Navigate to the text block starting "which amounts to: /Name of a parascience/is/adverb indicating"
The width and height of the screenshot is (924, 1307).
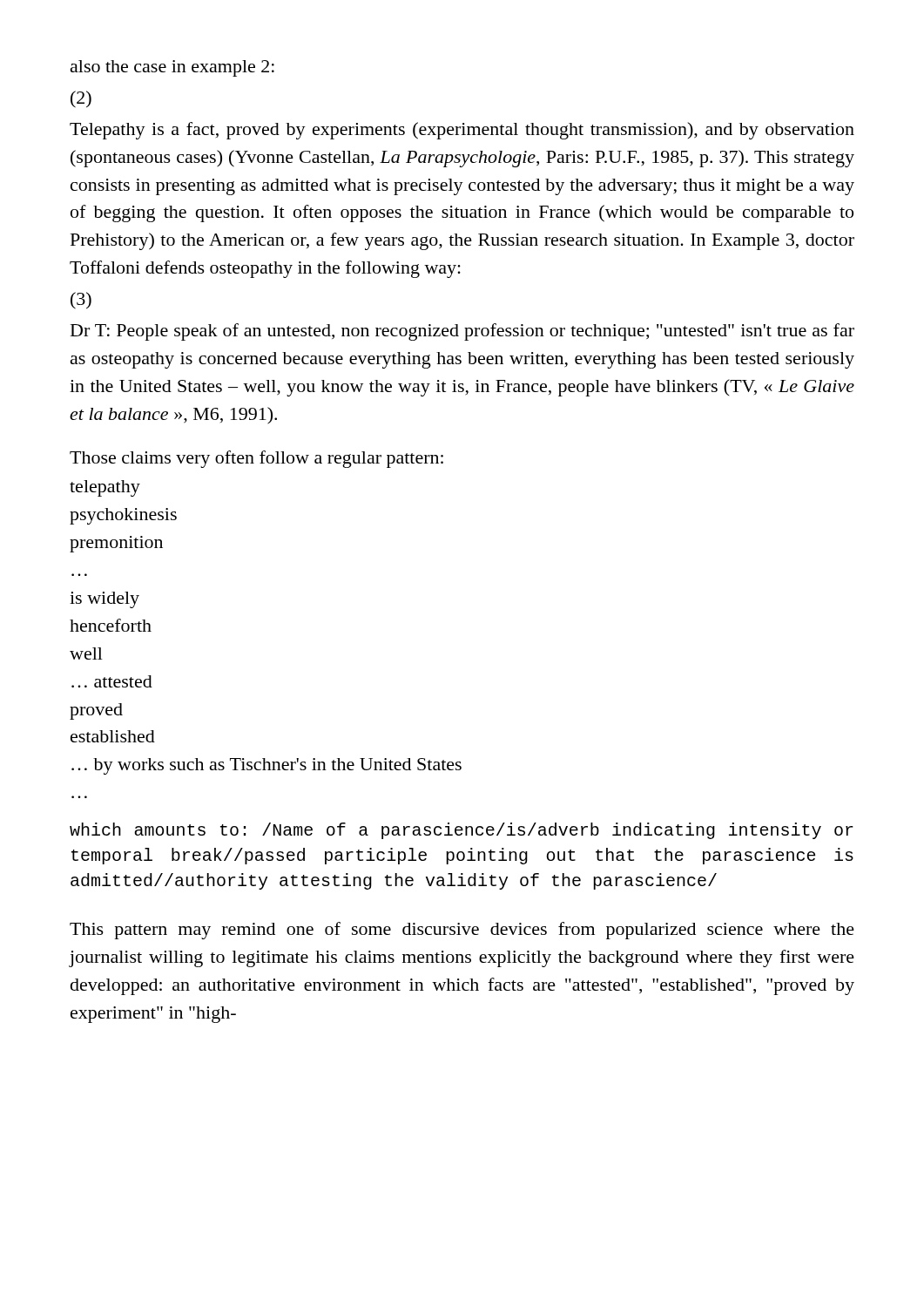click(462, 856)
